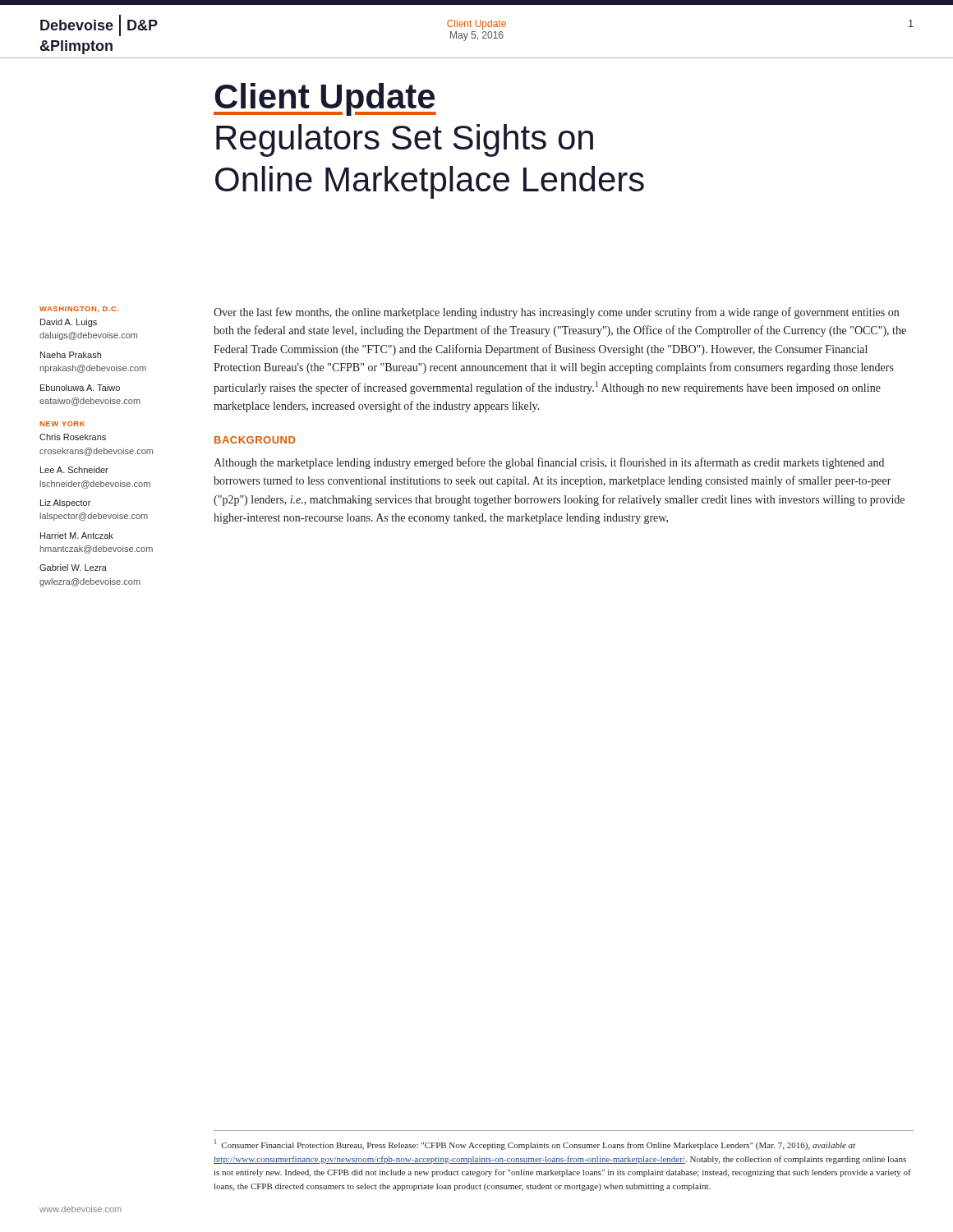Point to the text starting "Although the marketplace lending industry emerged"
This screenshot has height=1232, width=953.
tap(559, 490)
